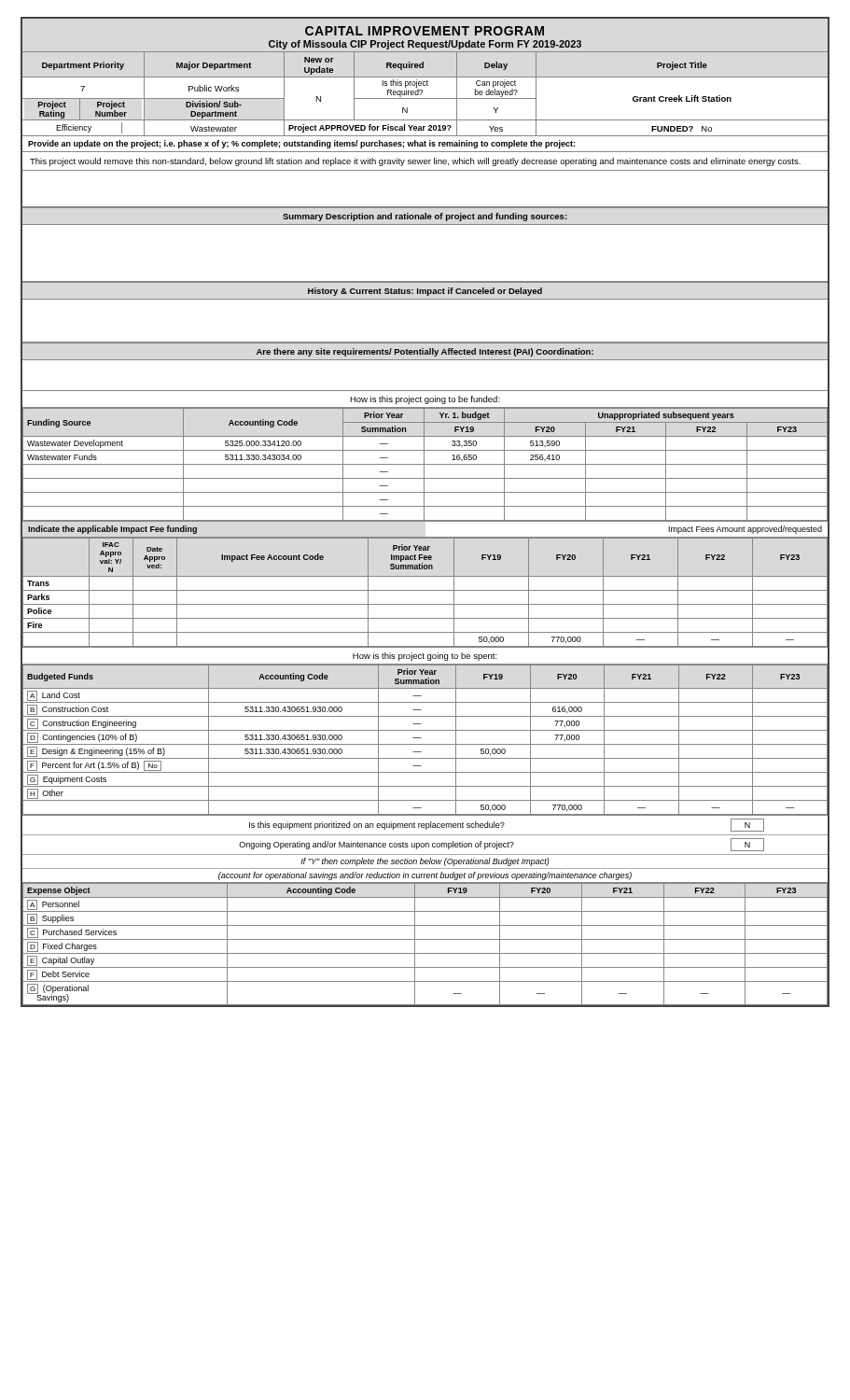Find the section header on this page that starts "Summary Description and rationale of project and funding"
This screenshot has width=850, height=1400.
425,216
